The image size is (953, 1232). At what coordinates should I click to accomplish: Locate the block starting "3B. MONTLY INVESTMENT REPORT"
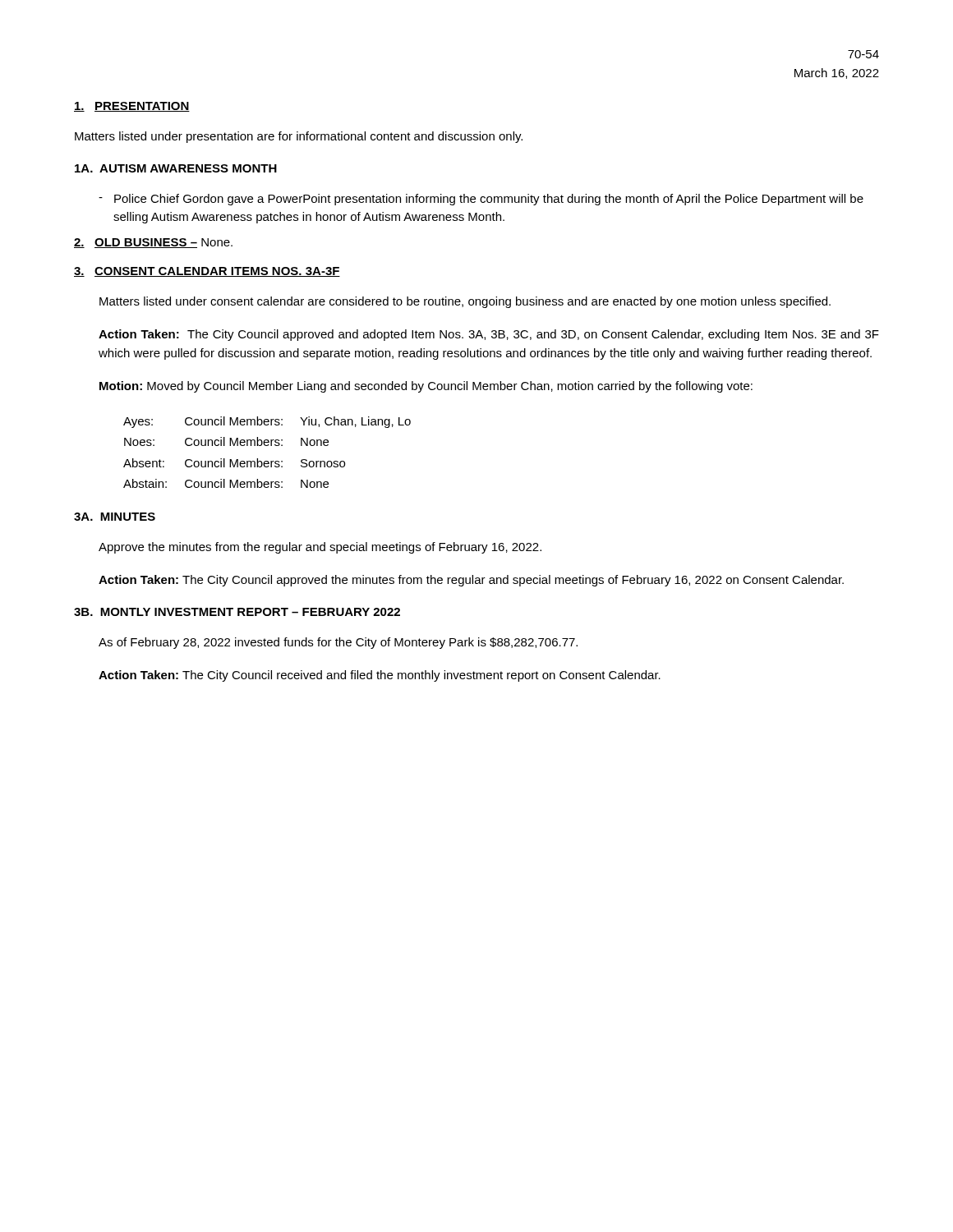pyautogui.click(x=237, y=611)
